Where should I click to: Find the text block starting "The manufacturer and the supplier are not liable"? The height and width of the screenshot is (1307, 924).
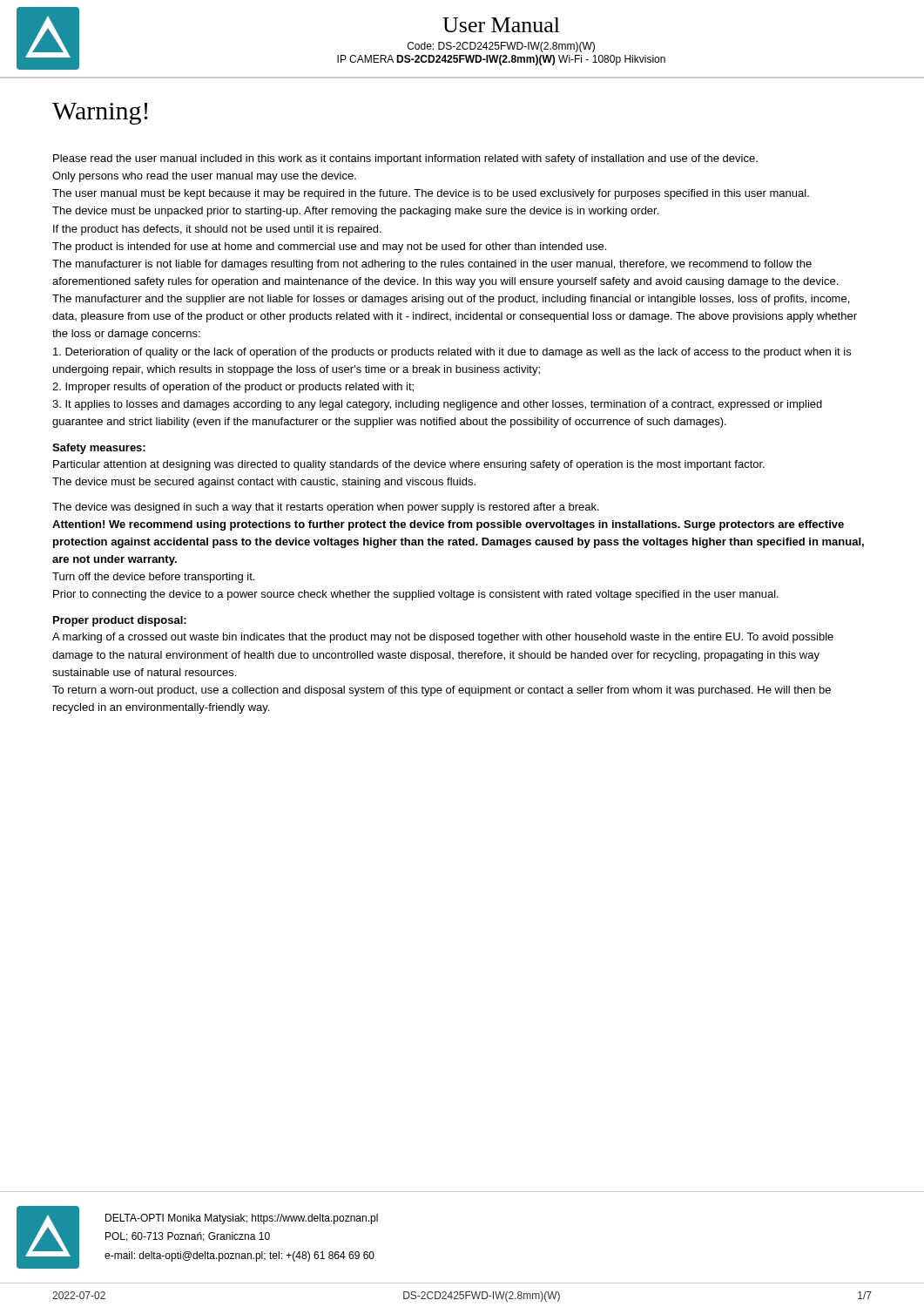click(x=455, y=316)
